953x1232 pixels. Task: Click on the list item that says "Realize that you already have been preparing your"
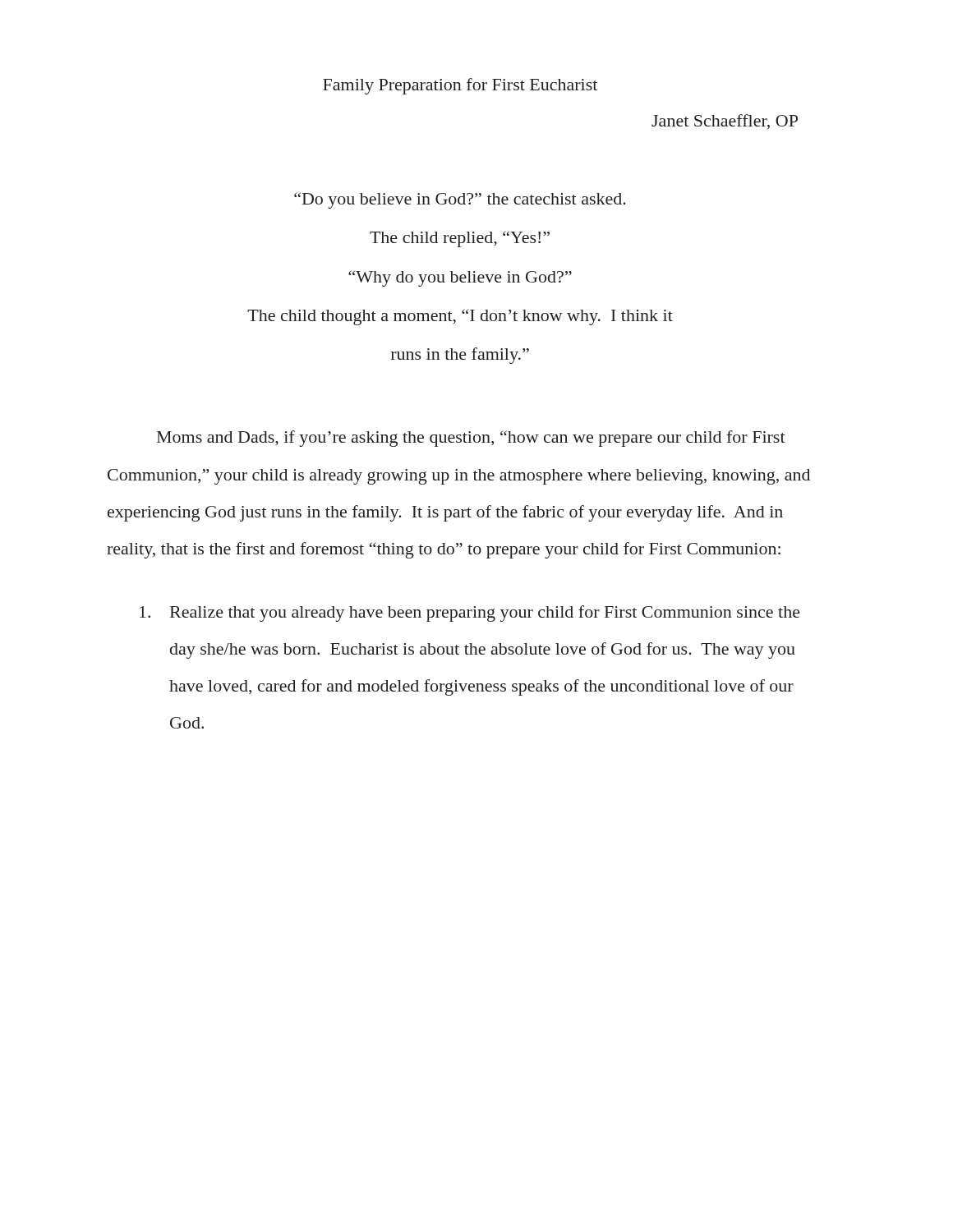470,614
